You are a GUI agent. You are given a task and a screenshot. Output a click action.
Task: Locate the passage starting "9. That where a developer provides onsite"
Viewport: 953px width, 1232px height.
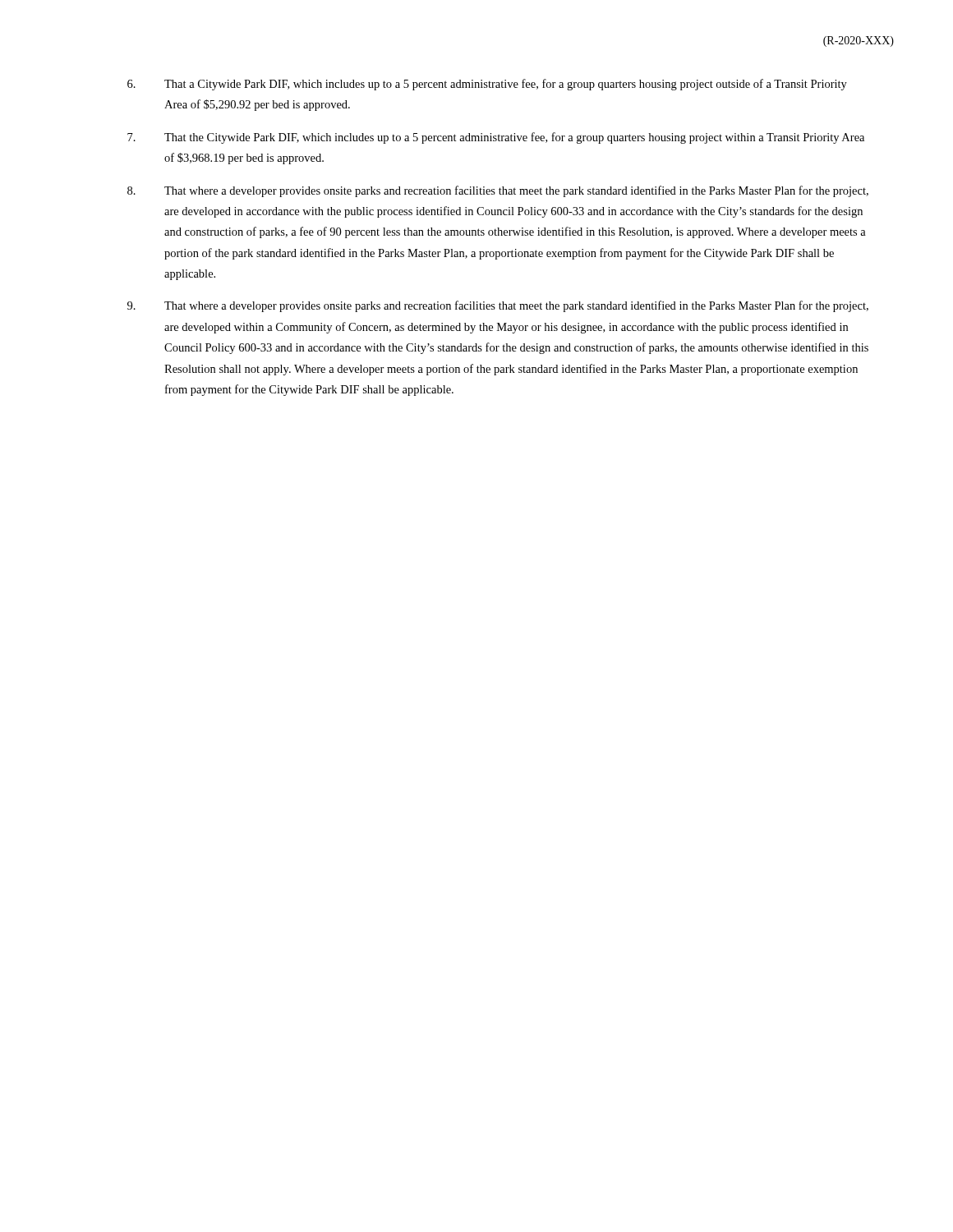(485, 348)
